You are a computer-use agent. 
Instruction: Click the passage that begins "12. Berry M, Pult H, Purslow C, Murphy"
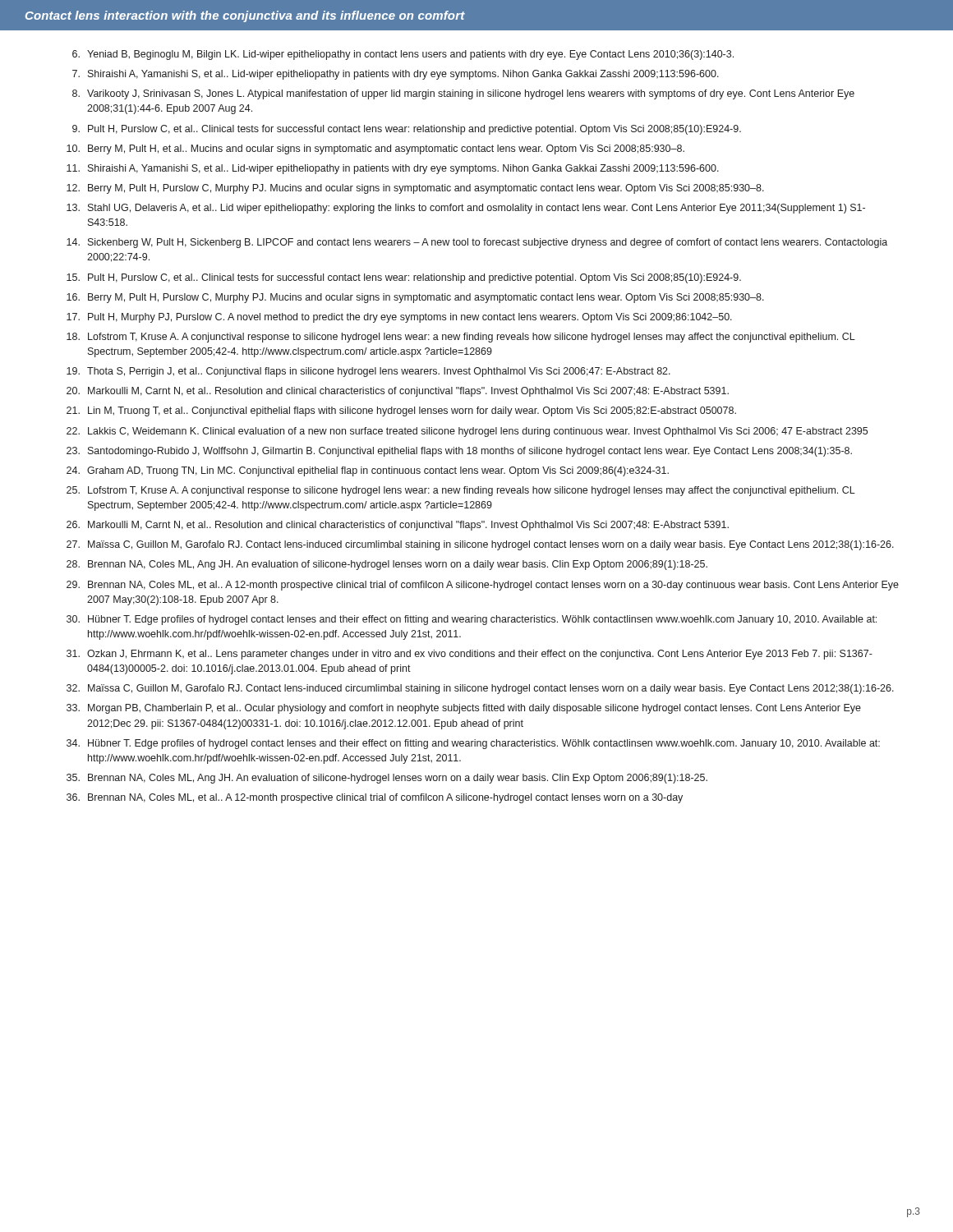click(x=476, y=188)
